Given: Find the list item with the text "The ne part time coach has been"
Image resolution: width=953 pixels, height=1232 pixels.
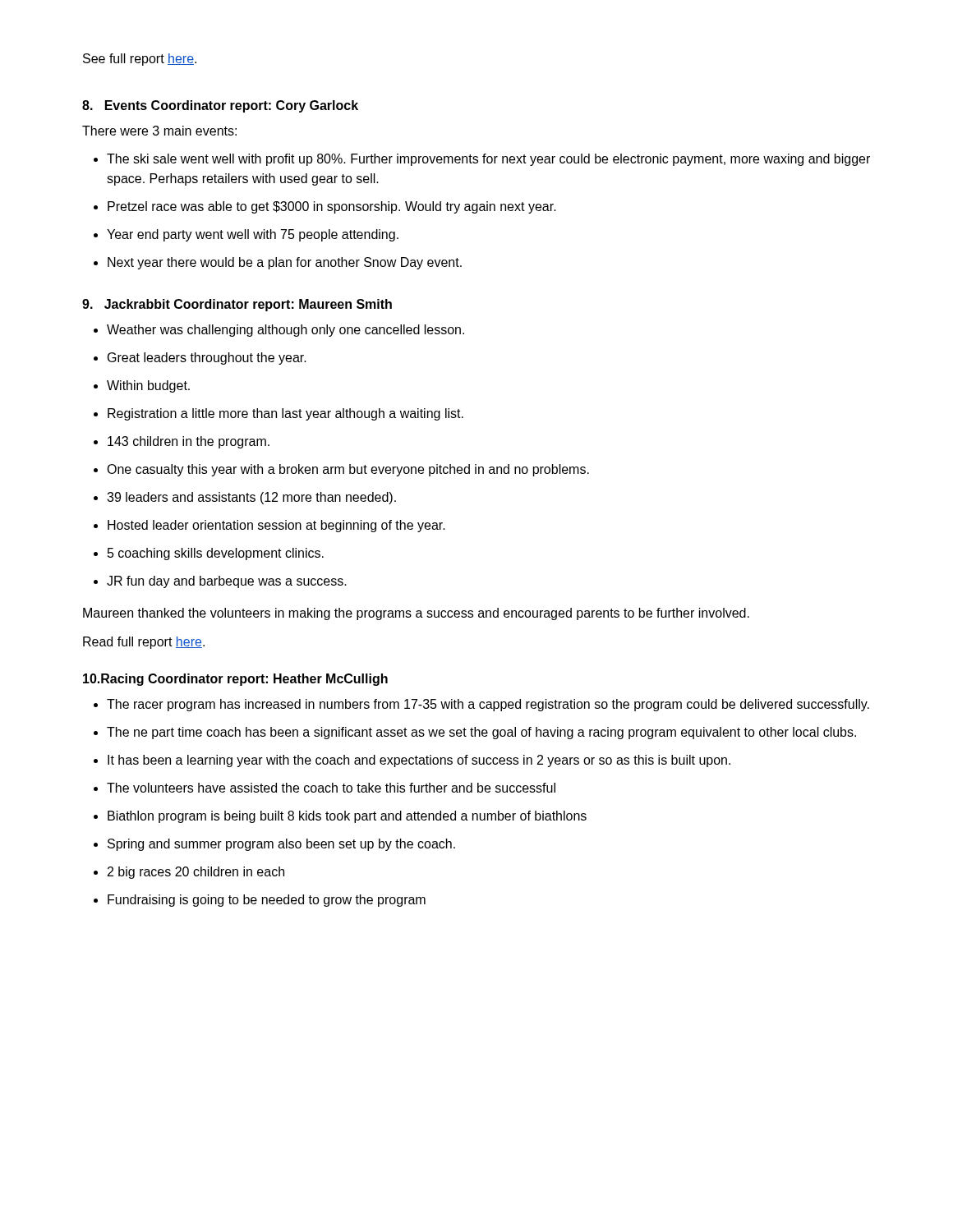Looking at the screenshot, I should [476, 732].
